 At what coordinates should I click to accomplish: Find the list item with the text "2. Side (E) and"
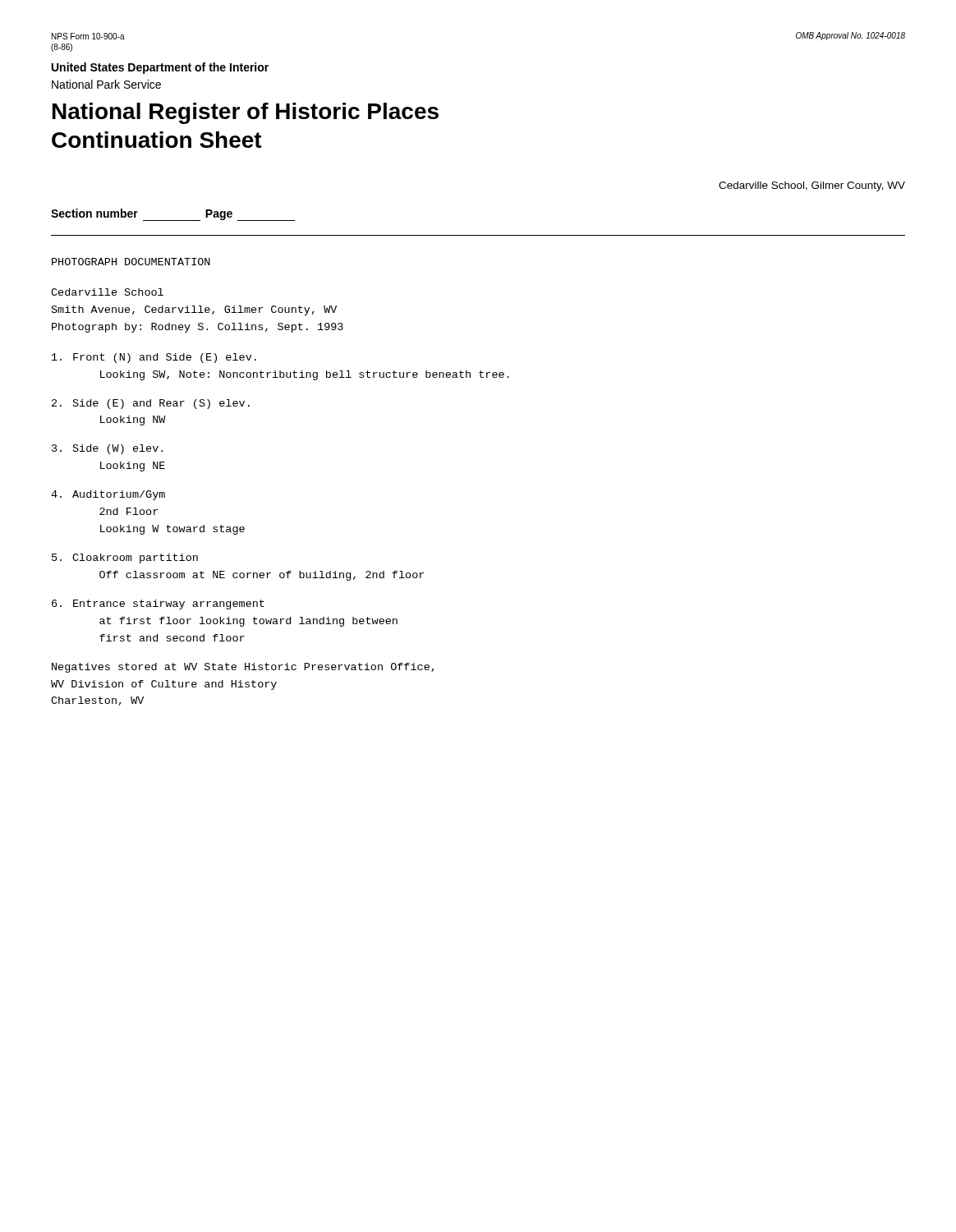151,404
